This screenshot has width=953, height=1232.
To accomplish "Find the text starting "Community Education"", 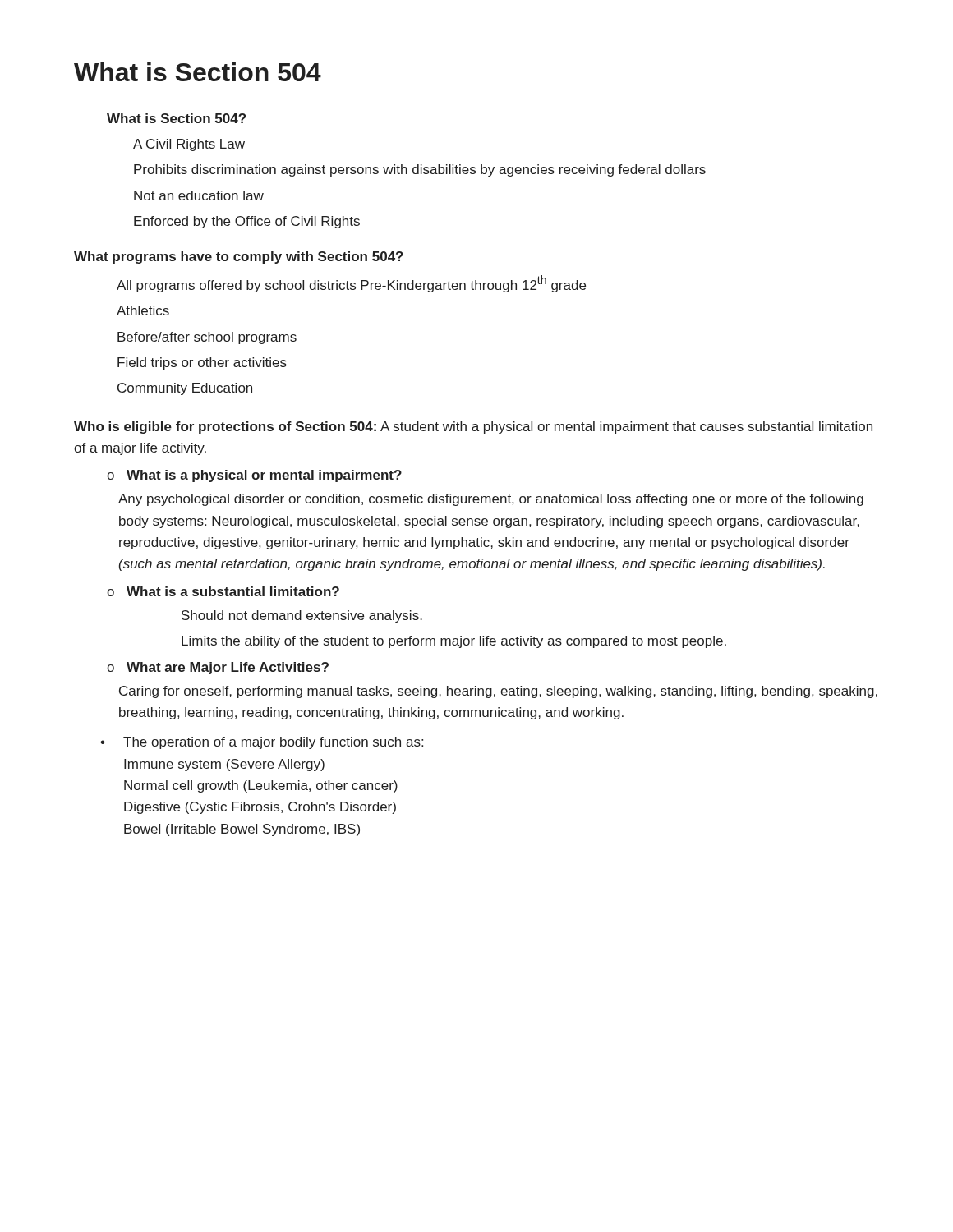I will point(185,388).
